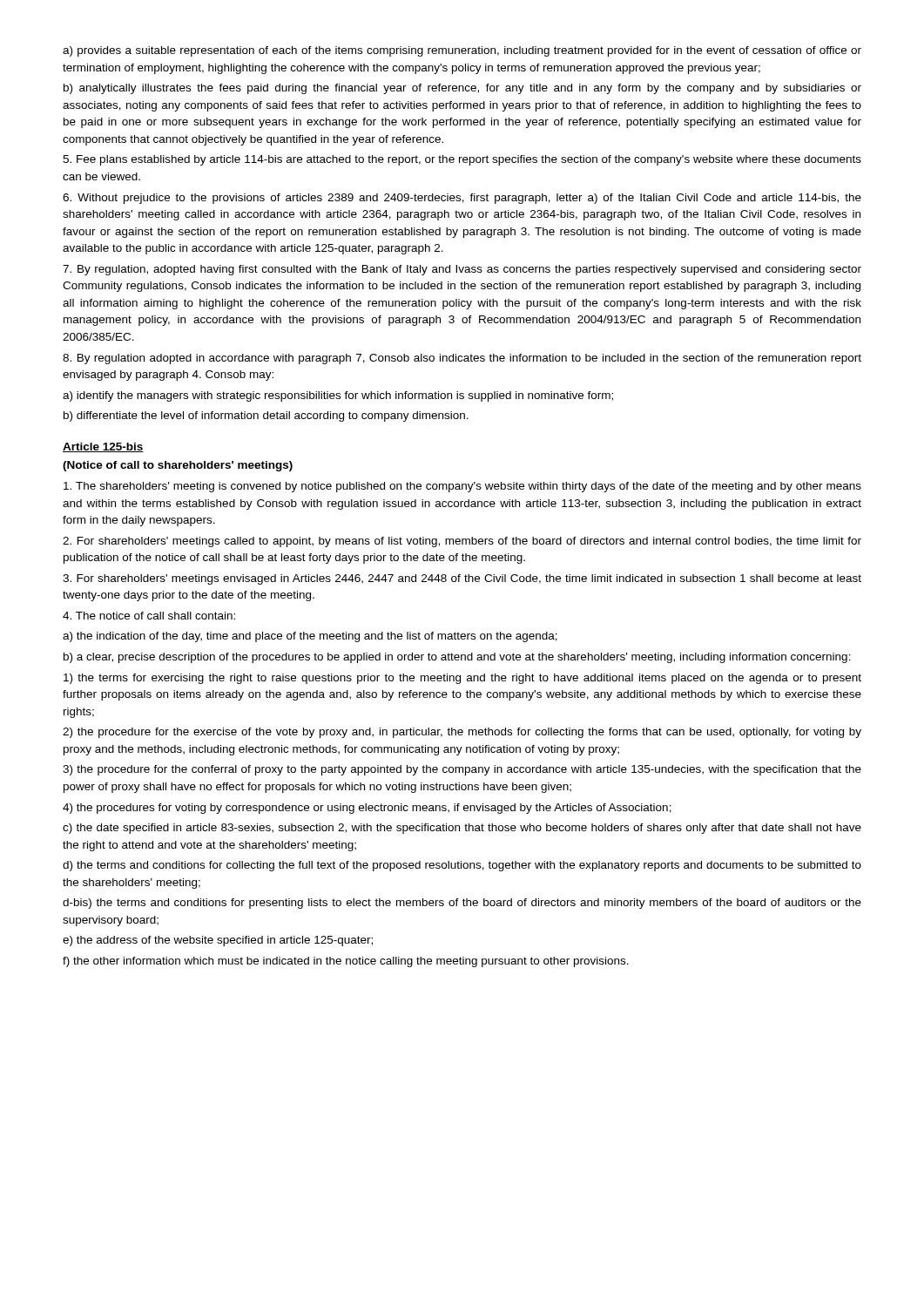
Task: Select the list item that reads "a) the indication of the day,"
Action: click(x=310, y=636)
